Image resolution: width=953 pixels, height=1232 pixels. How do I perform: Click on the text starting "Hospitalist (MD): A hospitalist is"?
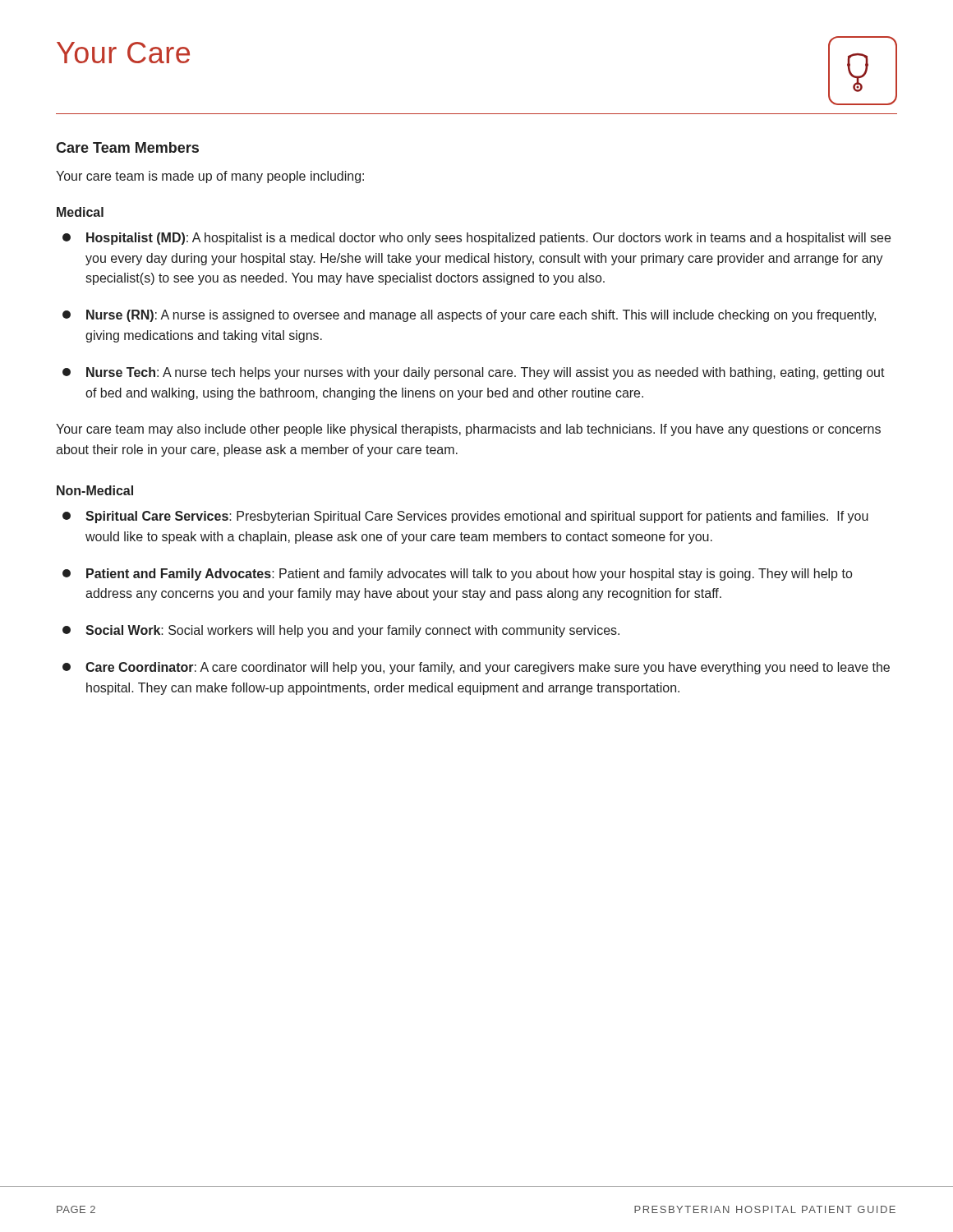point(480,259)
